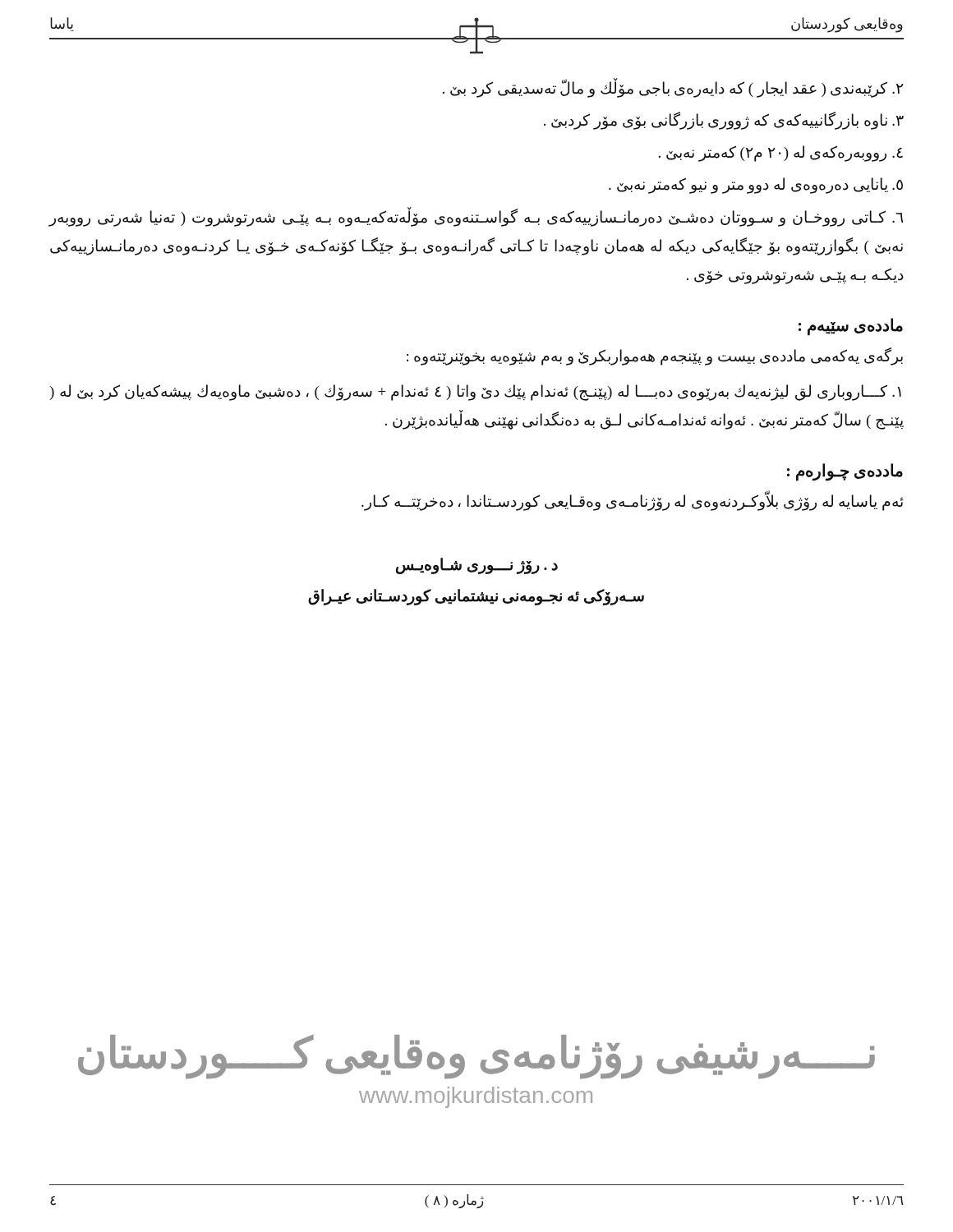Click on the passage starting "٢. كرێبەندى ("

point(476,88)
